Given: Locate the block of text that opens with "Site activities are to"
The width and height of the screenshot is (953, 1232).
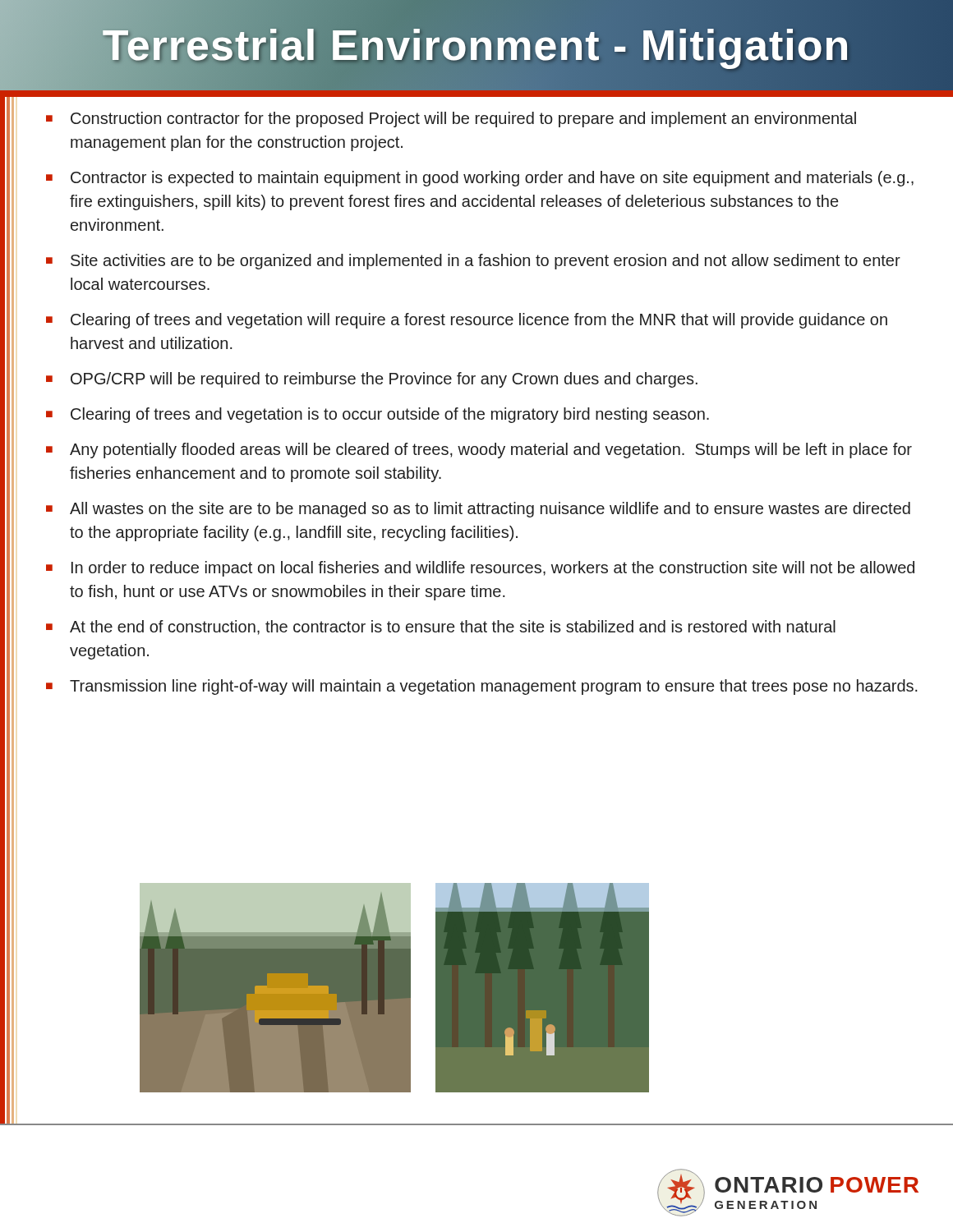Looking at the screenshot, I should [485, 272].
